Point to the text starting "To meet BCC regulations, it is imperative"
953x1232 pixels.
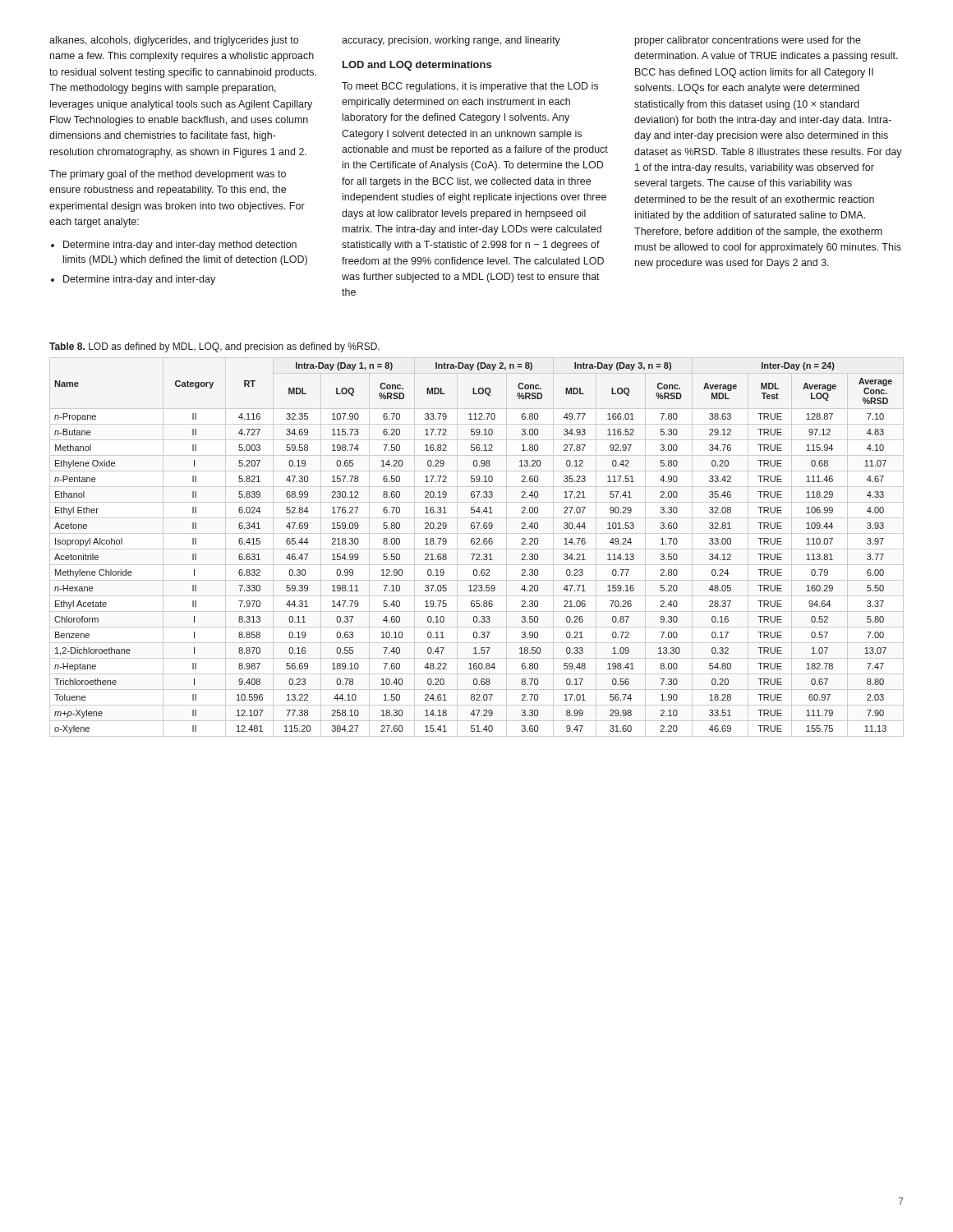(x=475, y=189)
